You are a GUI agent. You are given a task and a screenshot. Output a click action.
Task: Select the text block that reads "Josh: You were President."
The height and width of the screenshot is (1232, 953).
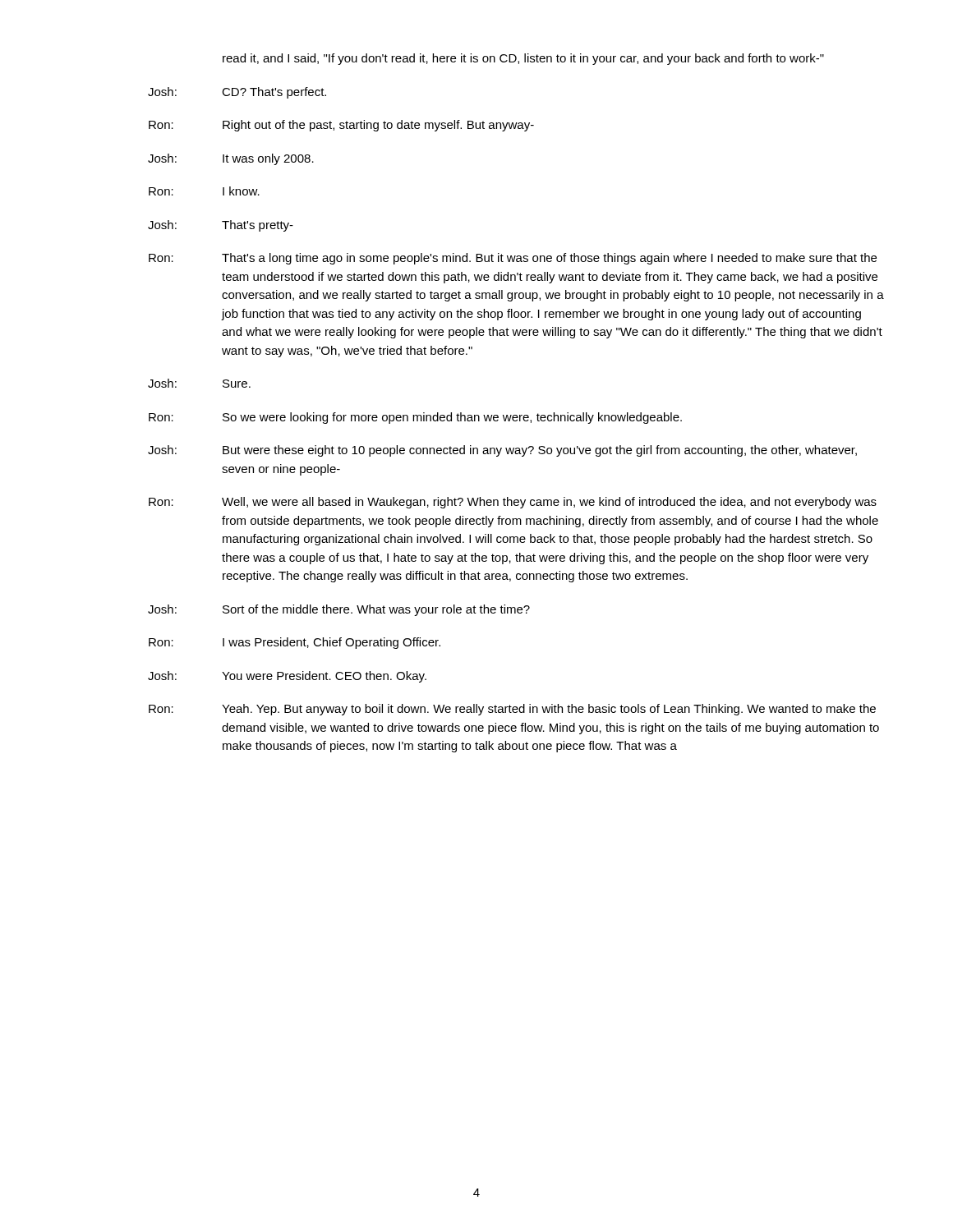[287, 677]
